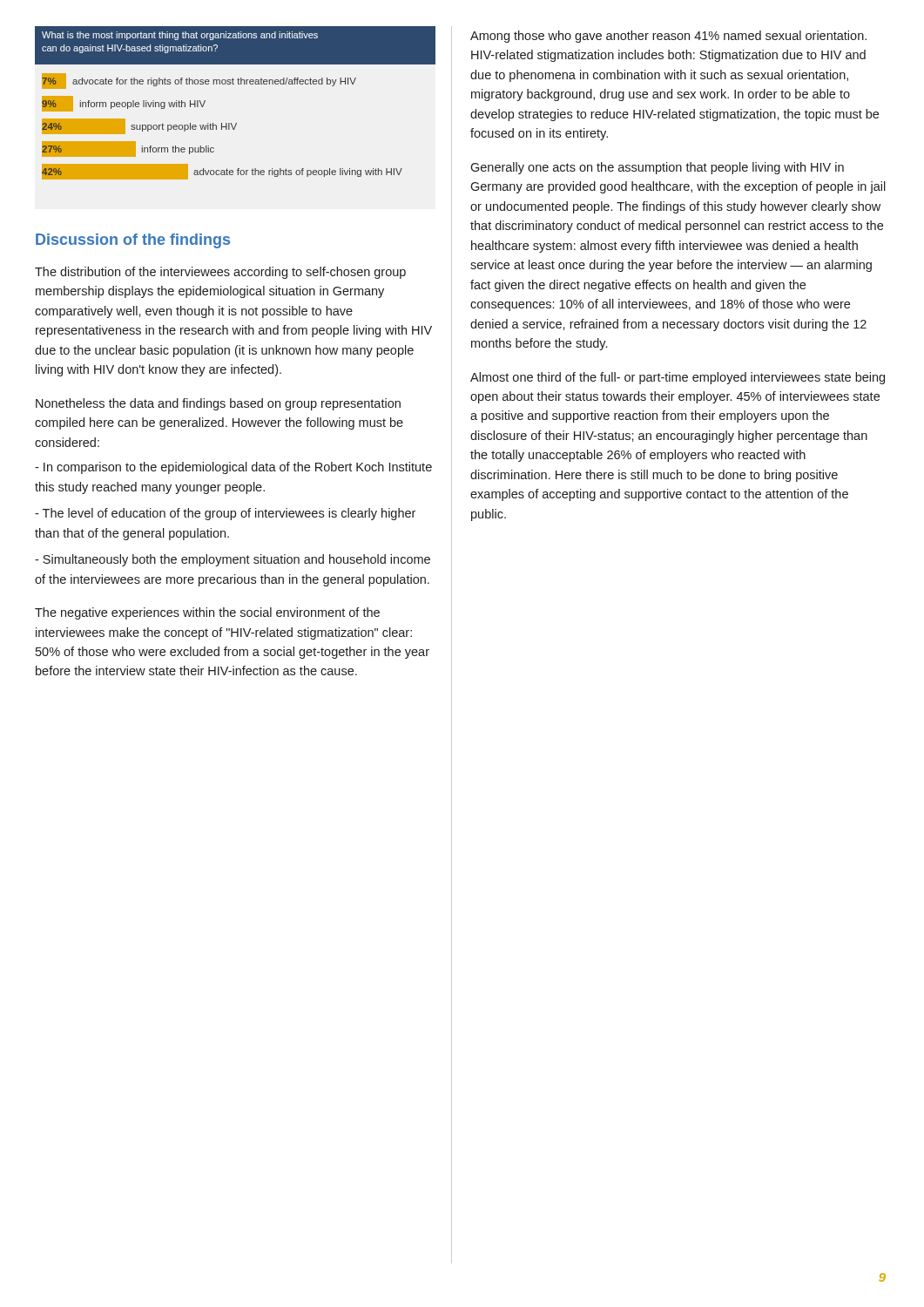The width and height of the screenshot is (924, 1307).
Task: Point to the element starting "In comparison to the"
Action: click(233, 477)
